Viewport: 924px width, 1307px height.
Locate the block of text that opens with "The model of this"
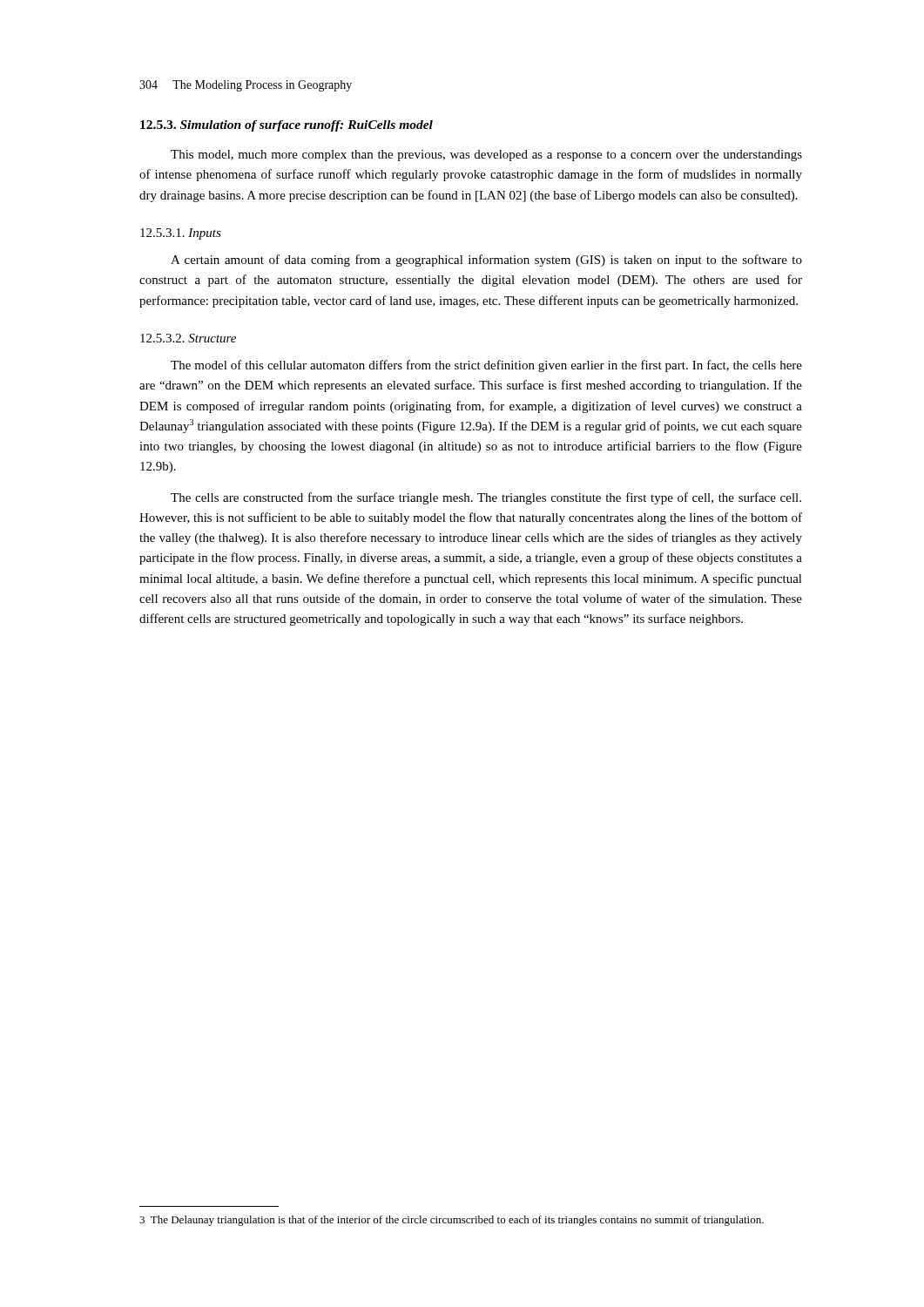point(471,416)
